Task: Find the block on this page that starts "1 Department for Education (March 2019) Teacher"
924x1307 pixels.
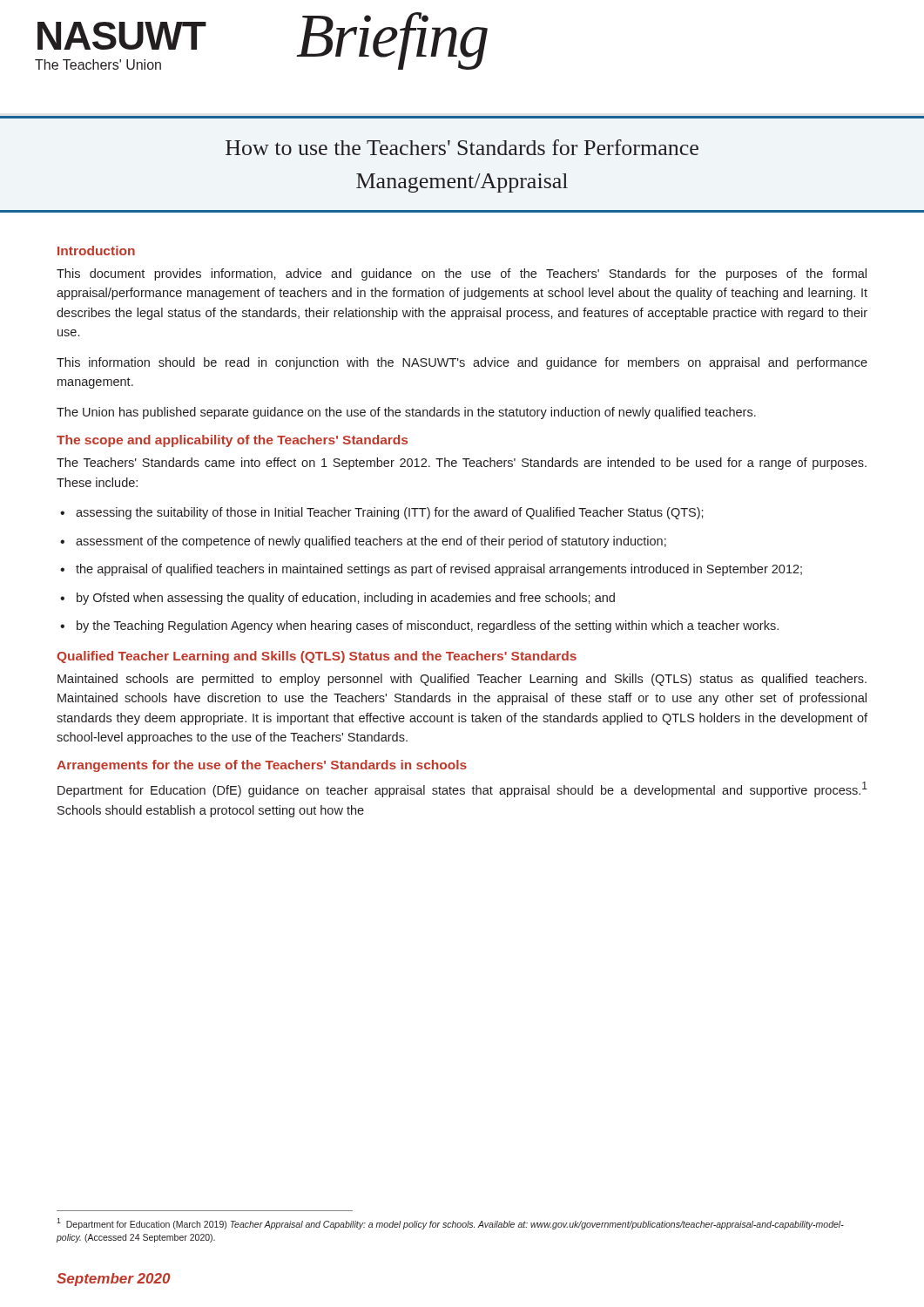Action: pos(450,1229)
